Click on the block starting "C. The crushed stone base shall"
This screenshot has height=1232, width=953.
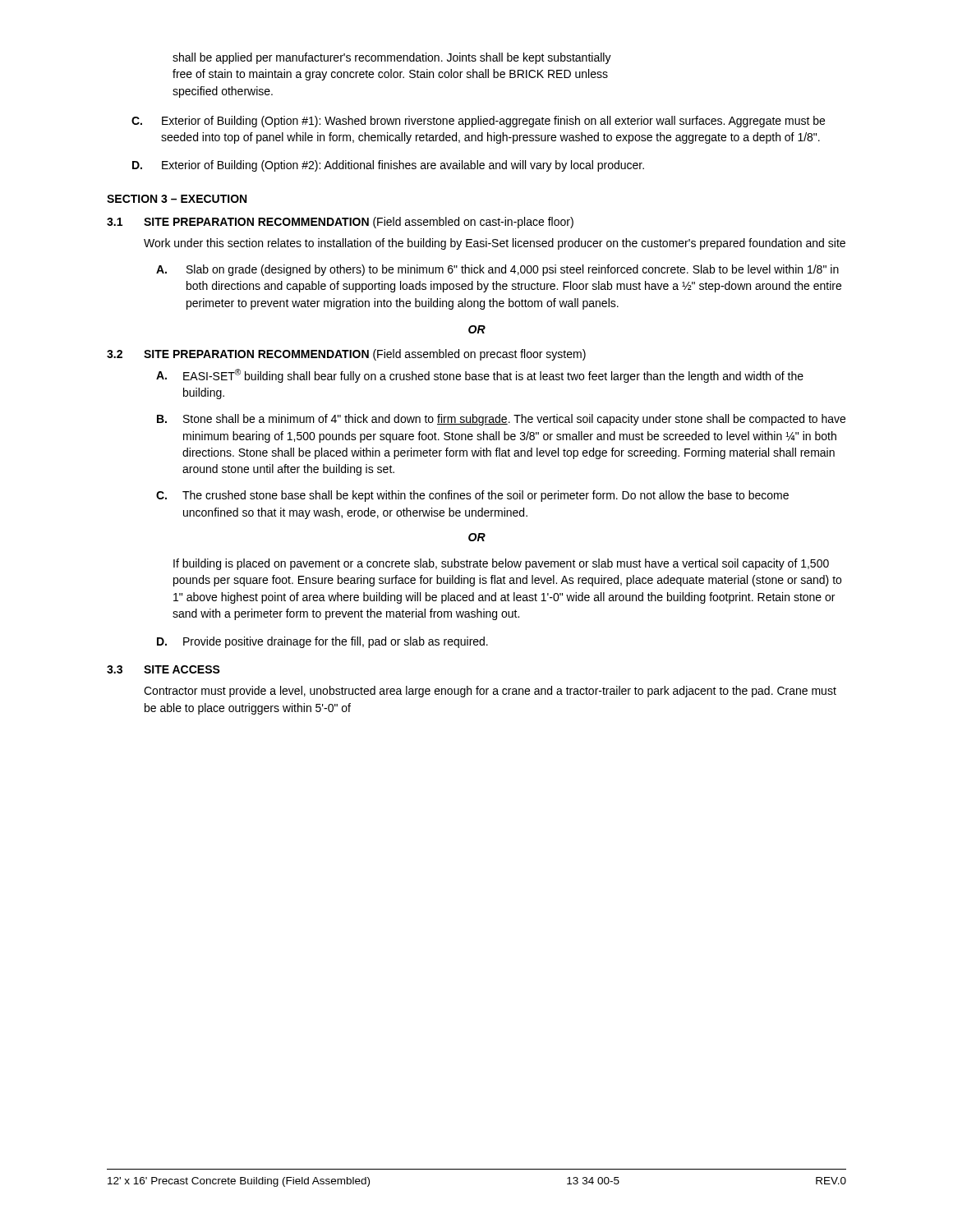click(501, 504)
